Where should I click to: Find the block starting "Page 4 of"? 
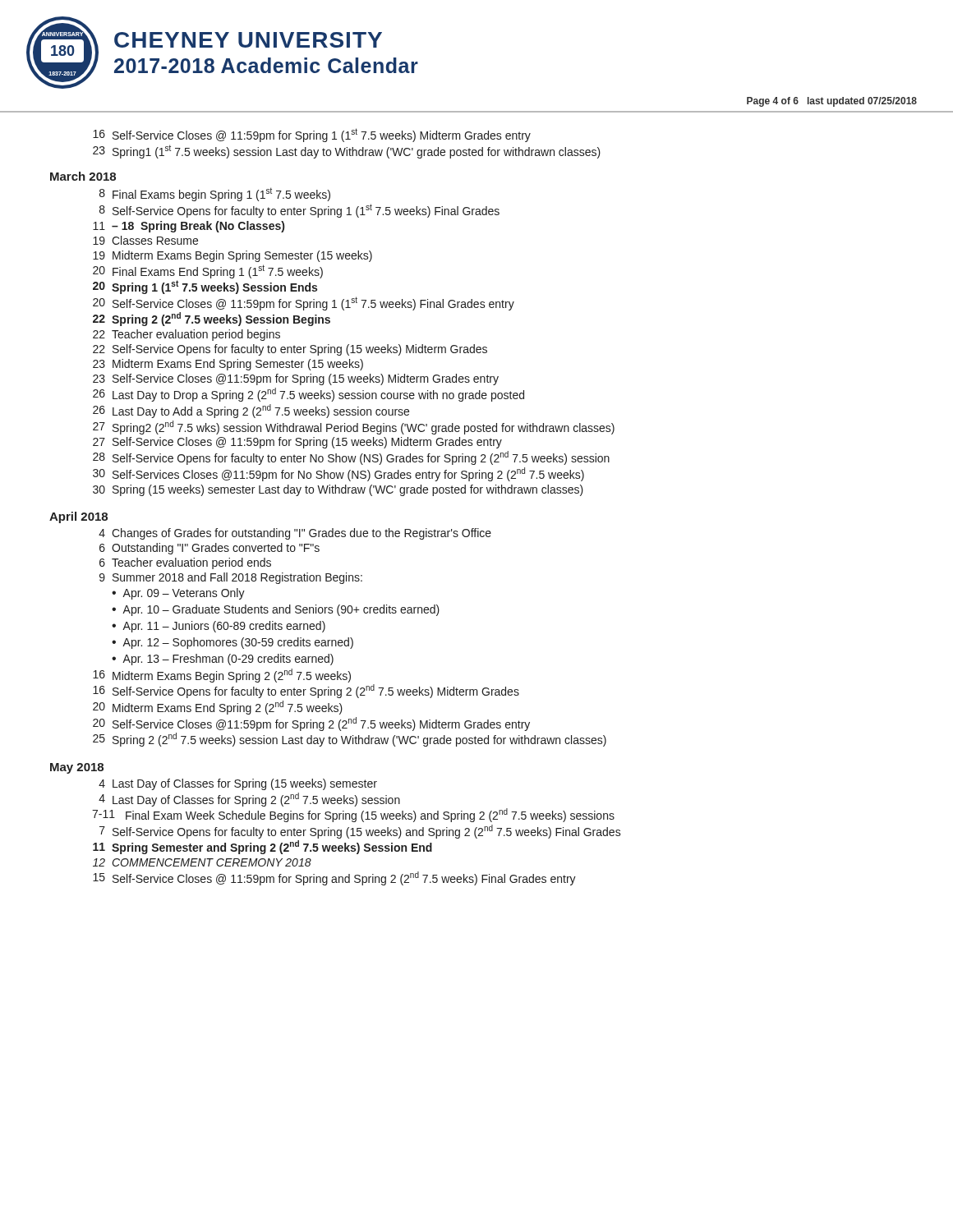tap(832, 101)
